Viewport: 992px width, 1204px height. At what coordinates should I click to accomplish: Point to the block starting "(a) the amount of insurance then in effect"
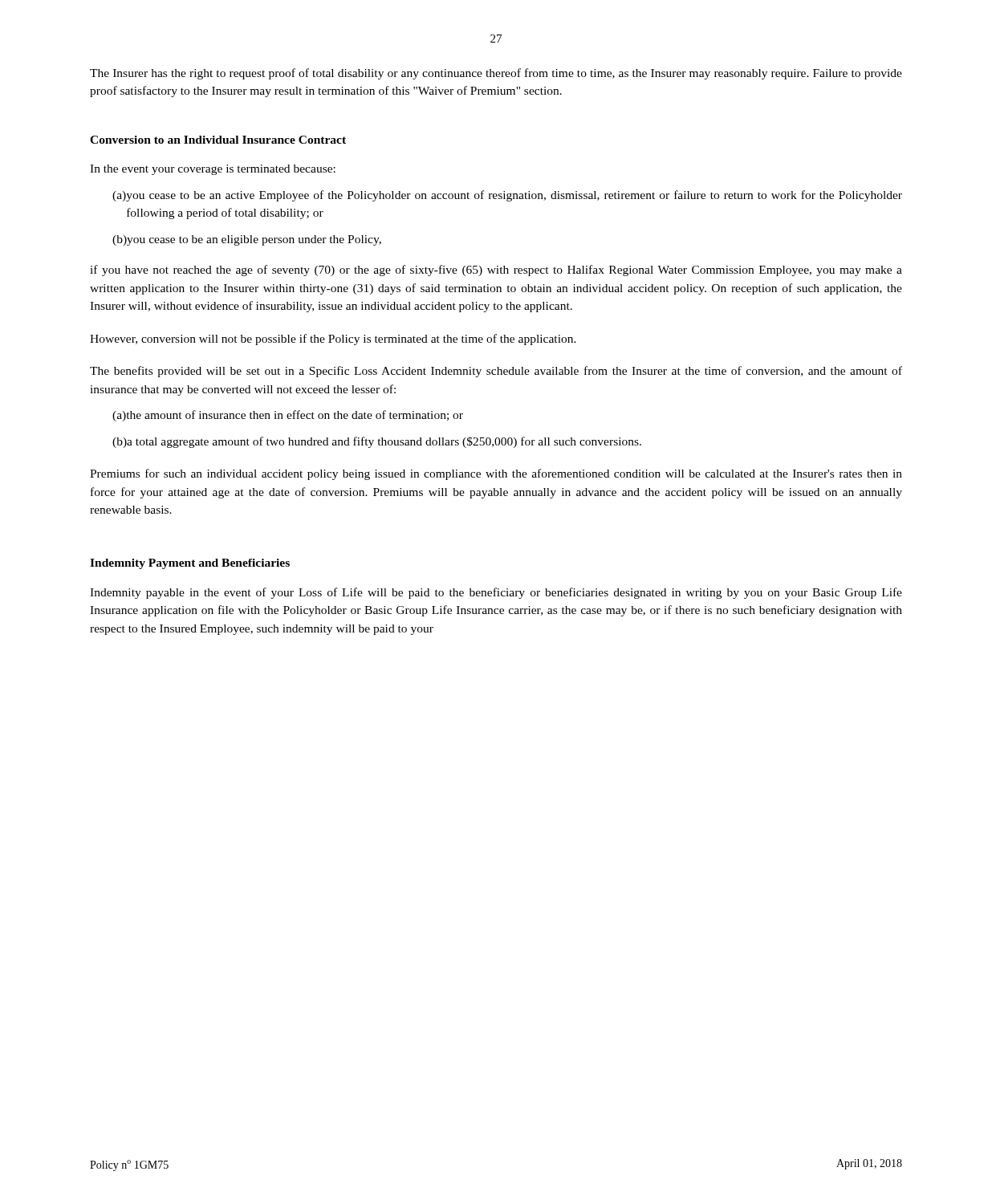click(x=288, y=416)
